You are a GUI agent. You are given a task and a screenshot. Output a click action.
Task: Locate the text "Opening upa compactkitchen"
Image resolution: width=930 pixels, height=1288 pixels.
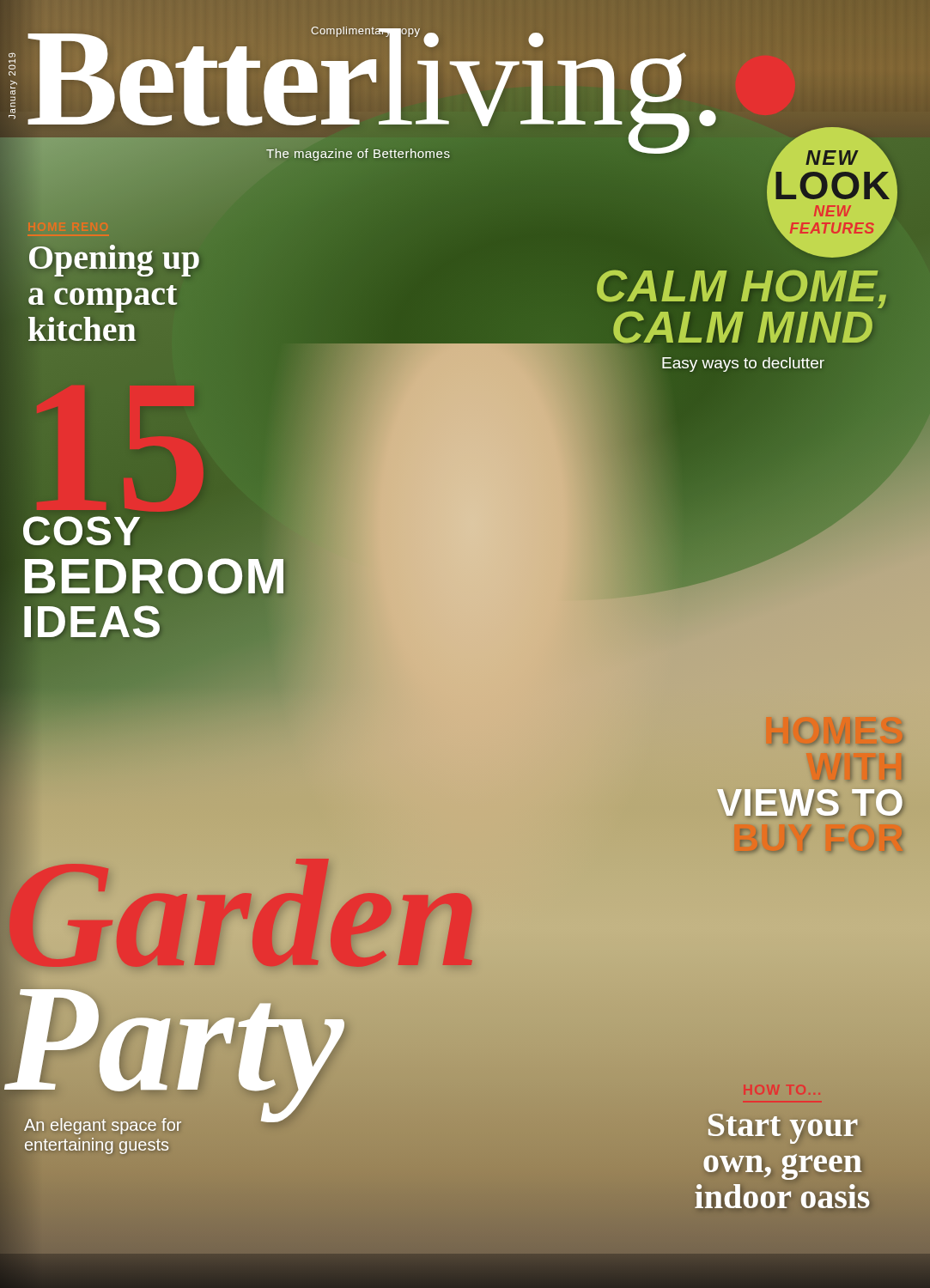click(114, 294)
